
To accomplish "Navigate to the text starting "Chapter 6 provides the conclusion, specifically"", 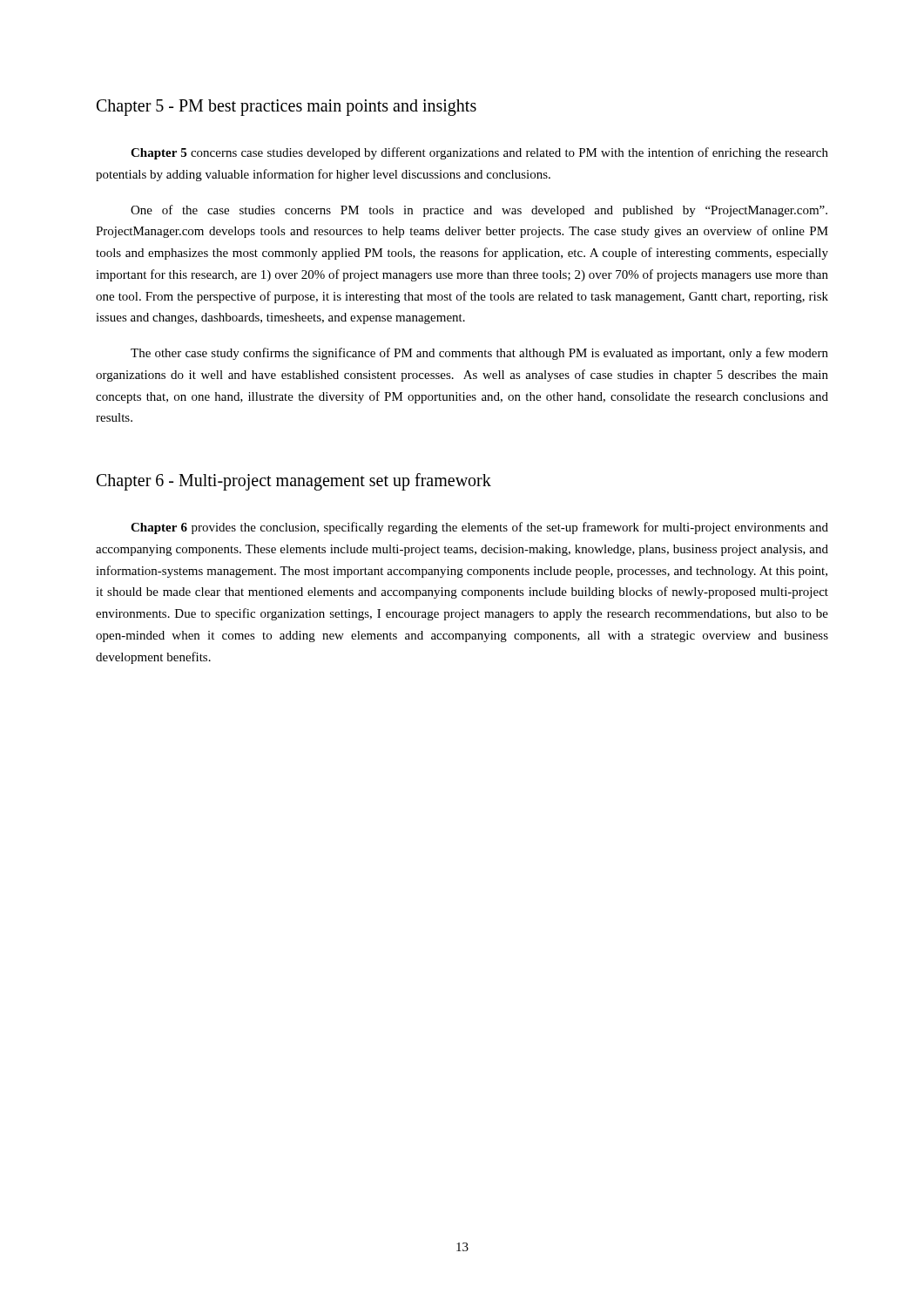I will coord(462,592).
